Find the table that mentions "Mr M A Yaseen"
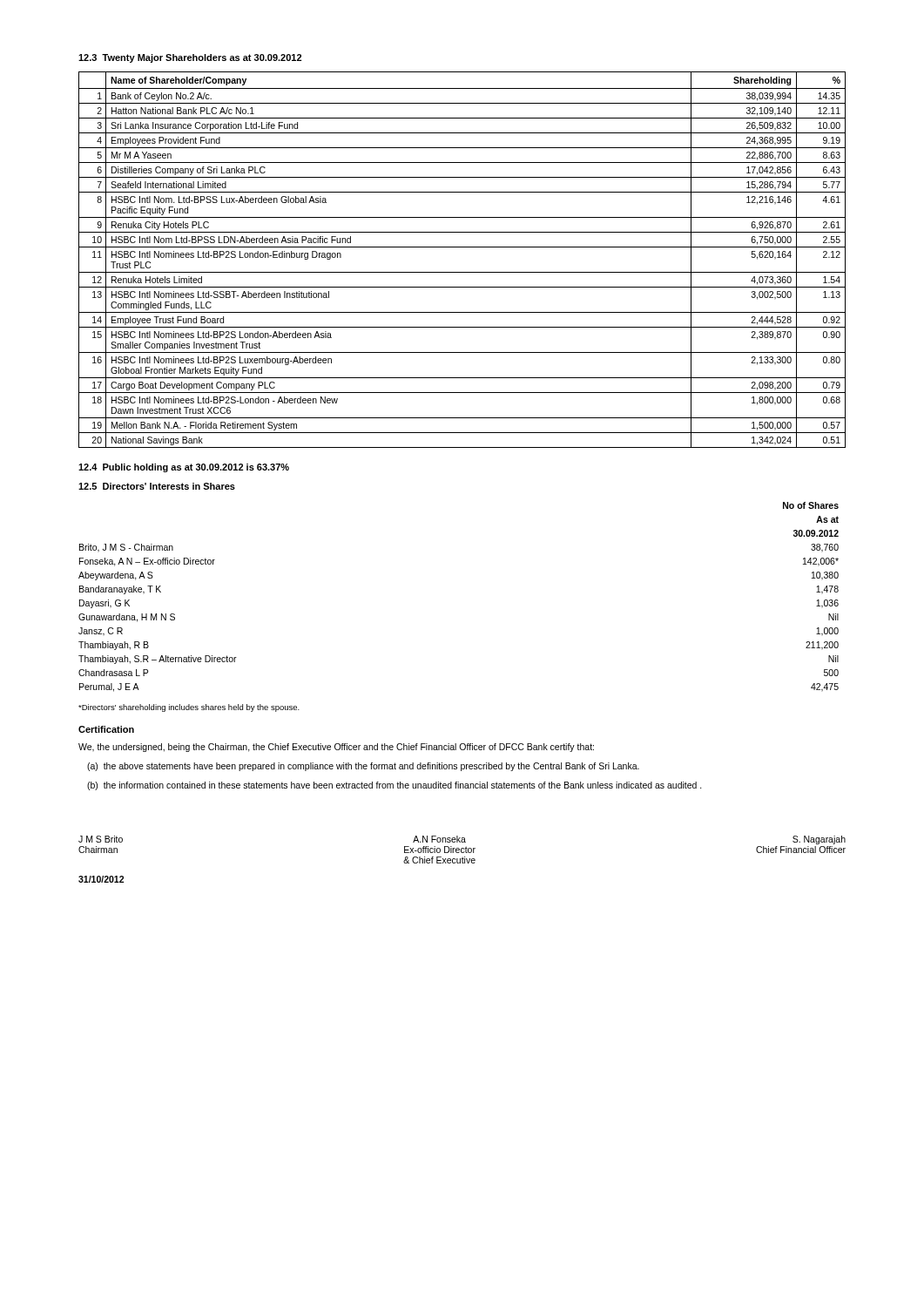 click(462, 260)
